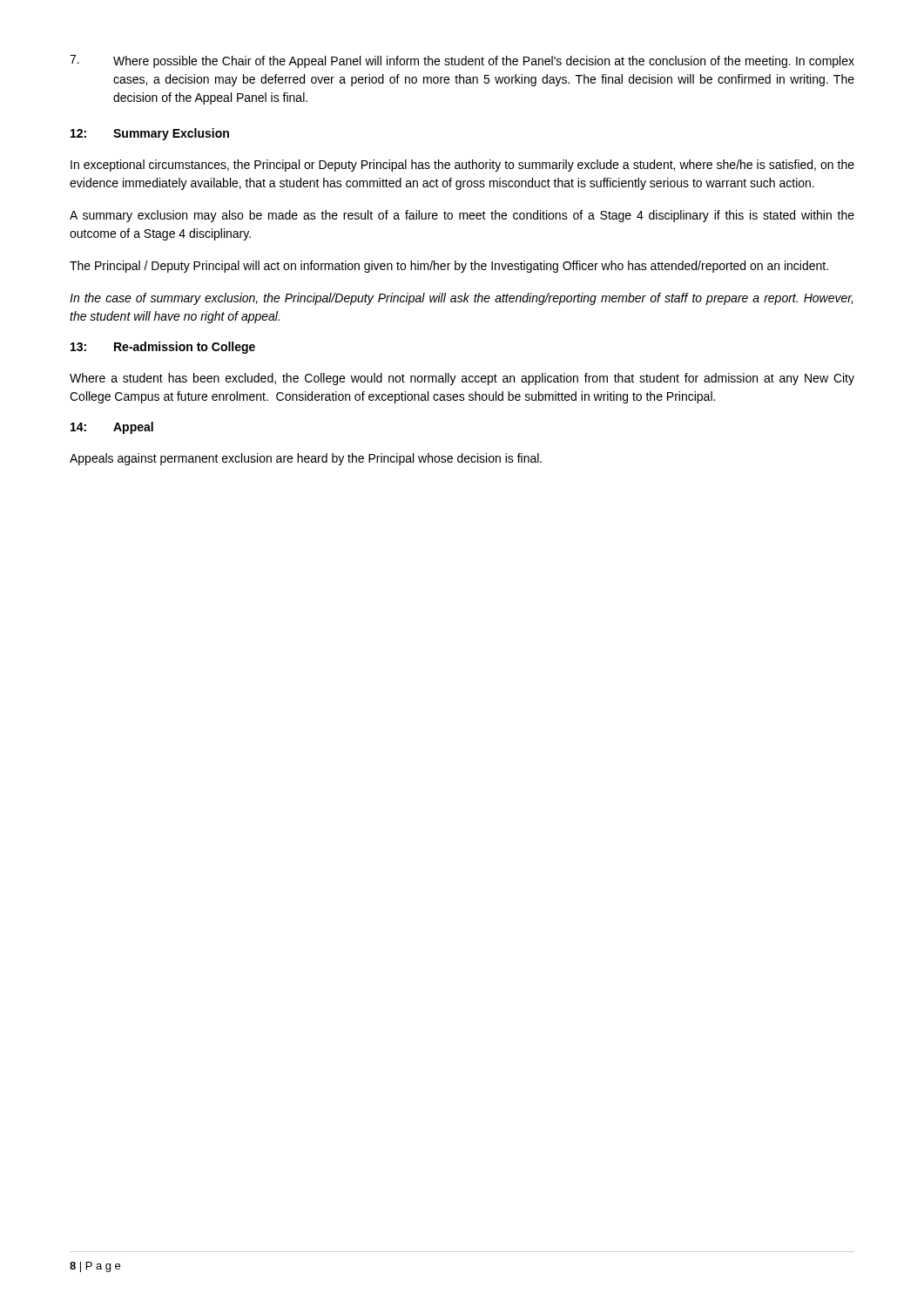Select the passage starting "7. Where possible the"
Image resolution: width=924 pixels, height=1307 pixels.
[462, 80]
